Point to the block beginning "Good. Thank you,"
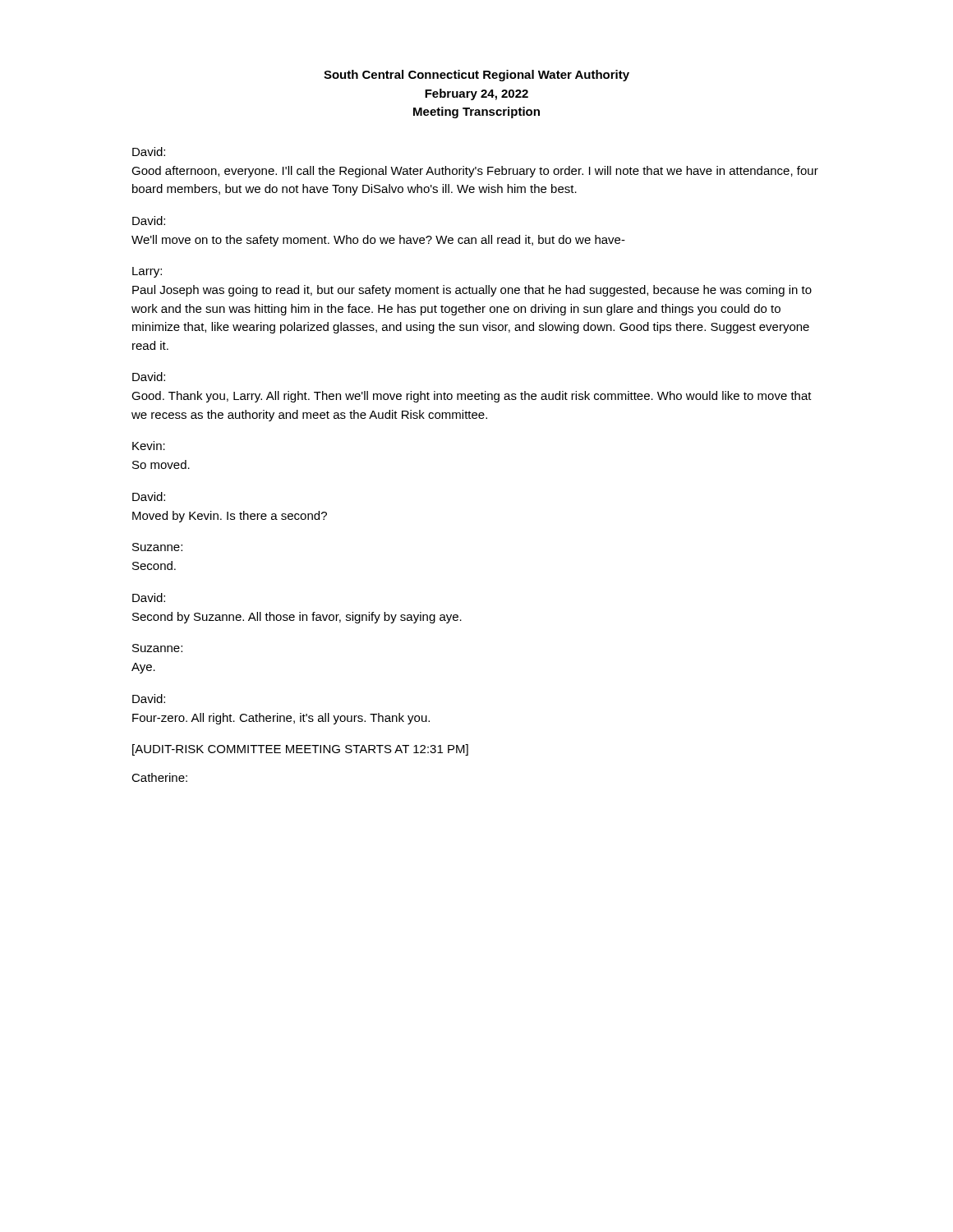This screenshot has width=953, height=1232. tap(476, 405)
